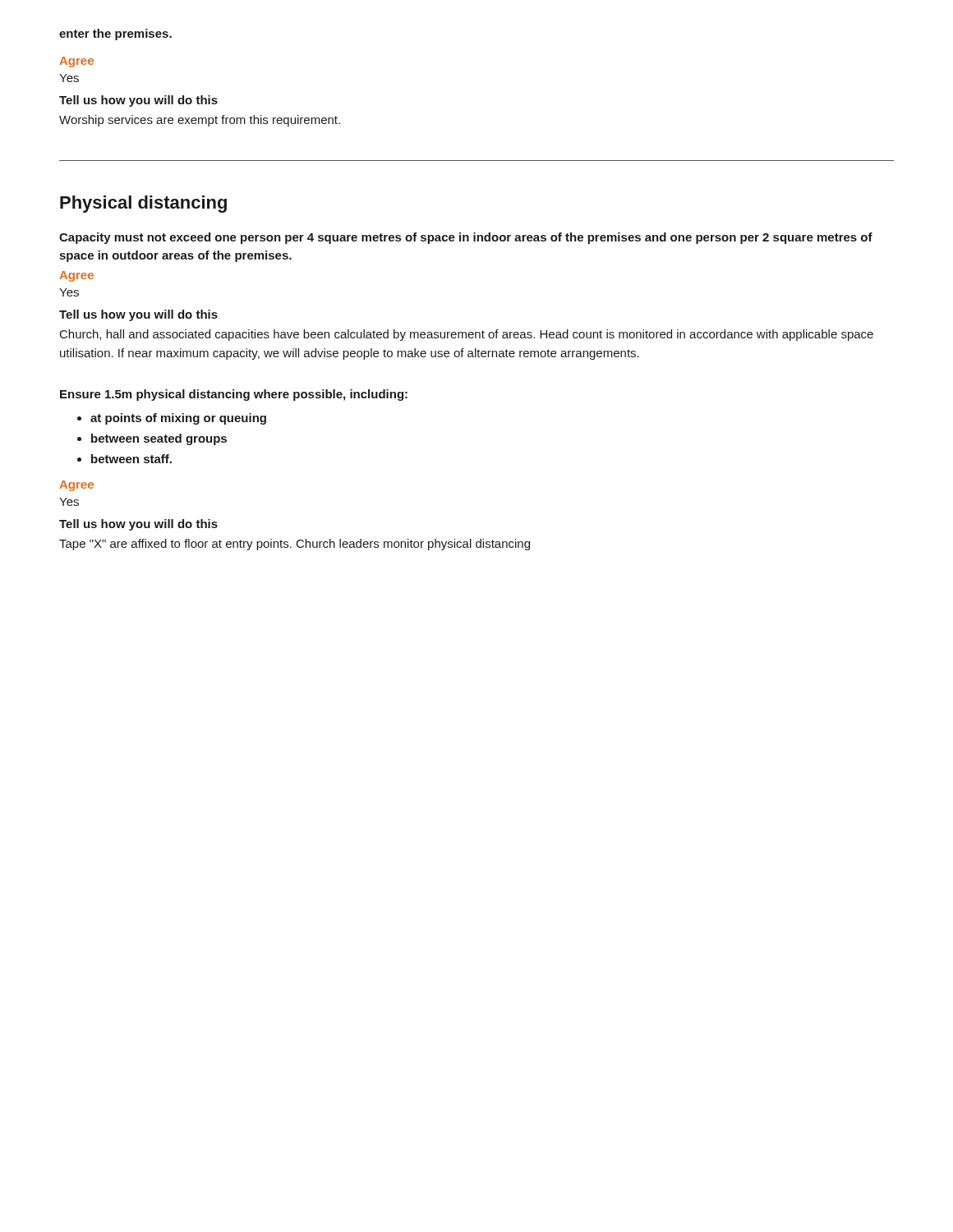
Task: Point to the block beginning "Church, hall and associated capacities have"
Action: 466,343
